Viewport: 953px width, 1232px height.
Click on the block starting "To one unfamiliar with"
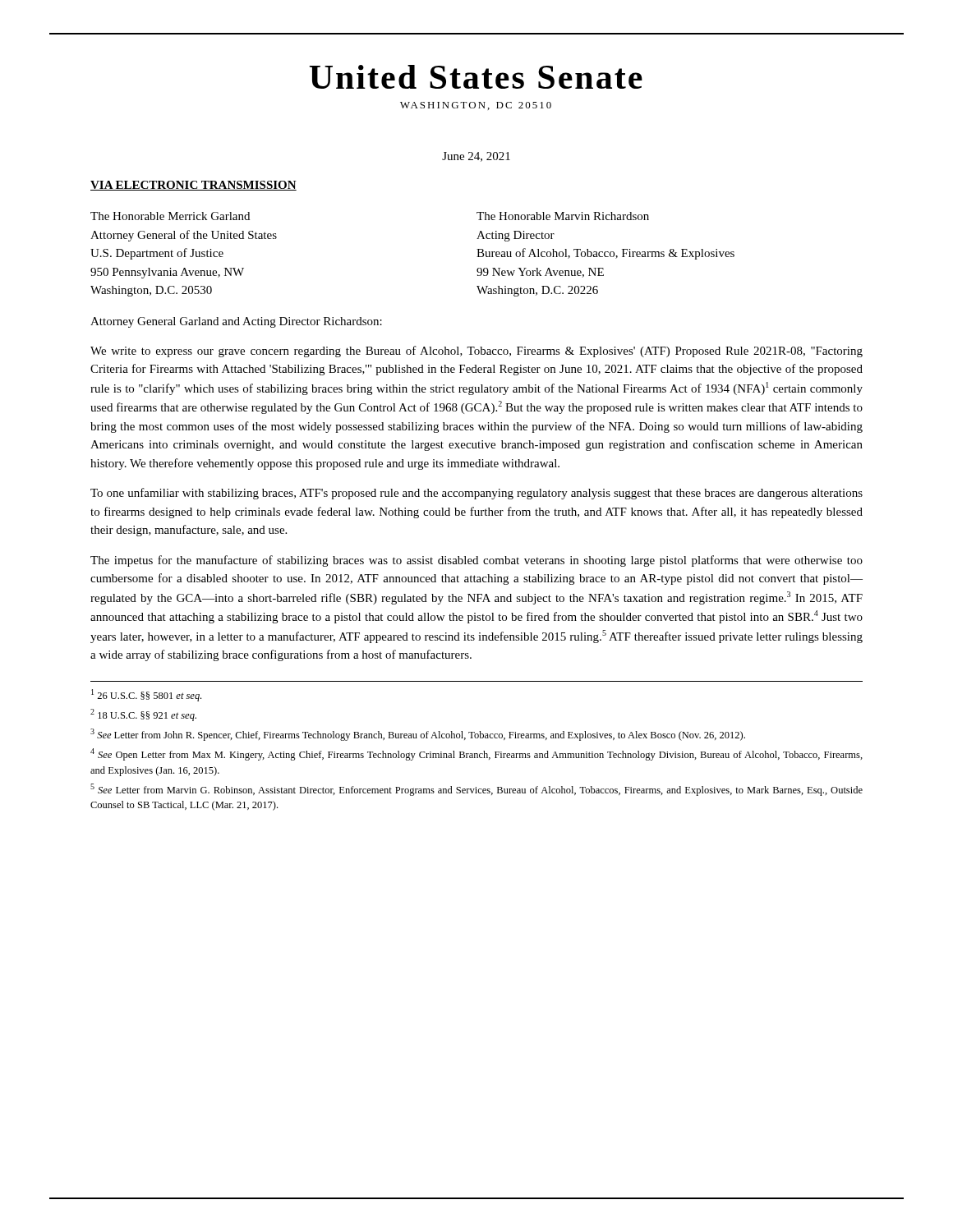point(476,511)
